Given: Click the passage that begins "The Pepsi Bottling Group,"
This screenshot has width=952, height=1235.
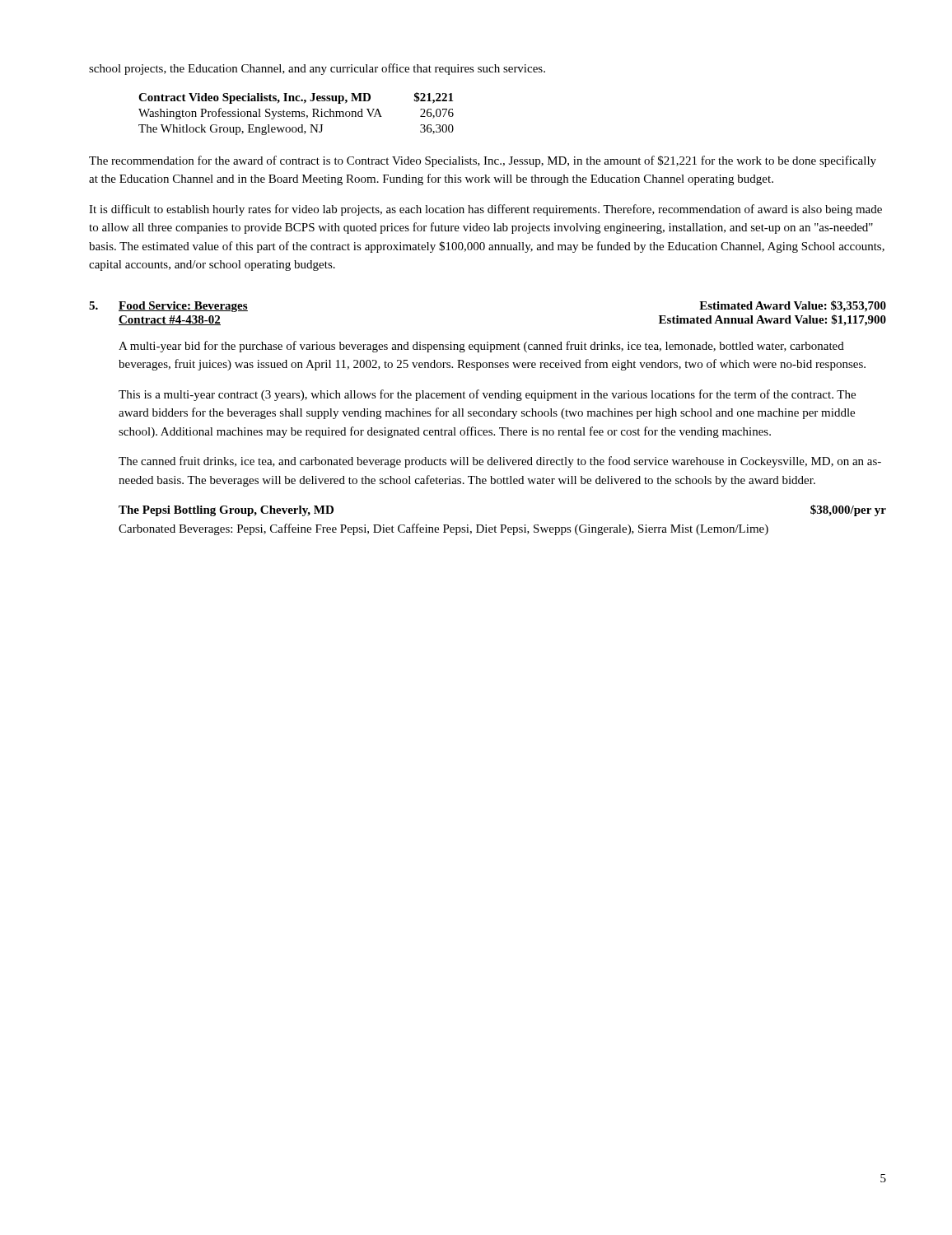Looking at the screenshot, I should pos(502,518).
